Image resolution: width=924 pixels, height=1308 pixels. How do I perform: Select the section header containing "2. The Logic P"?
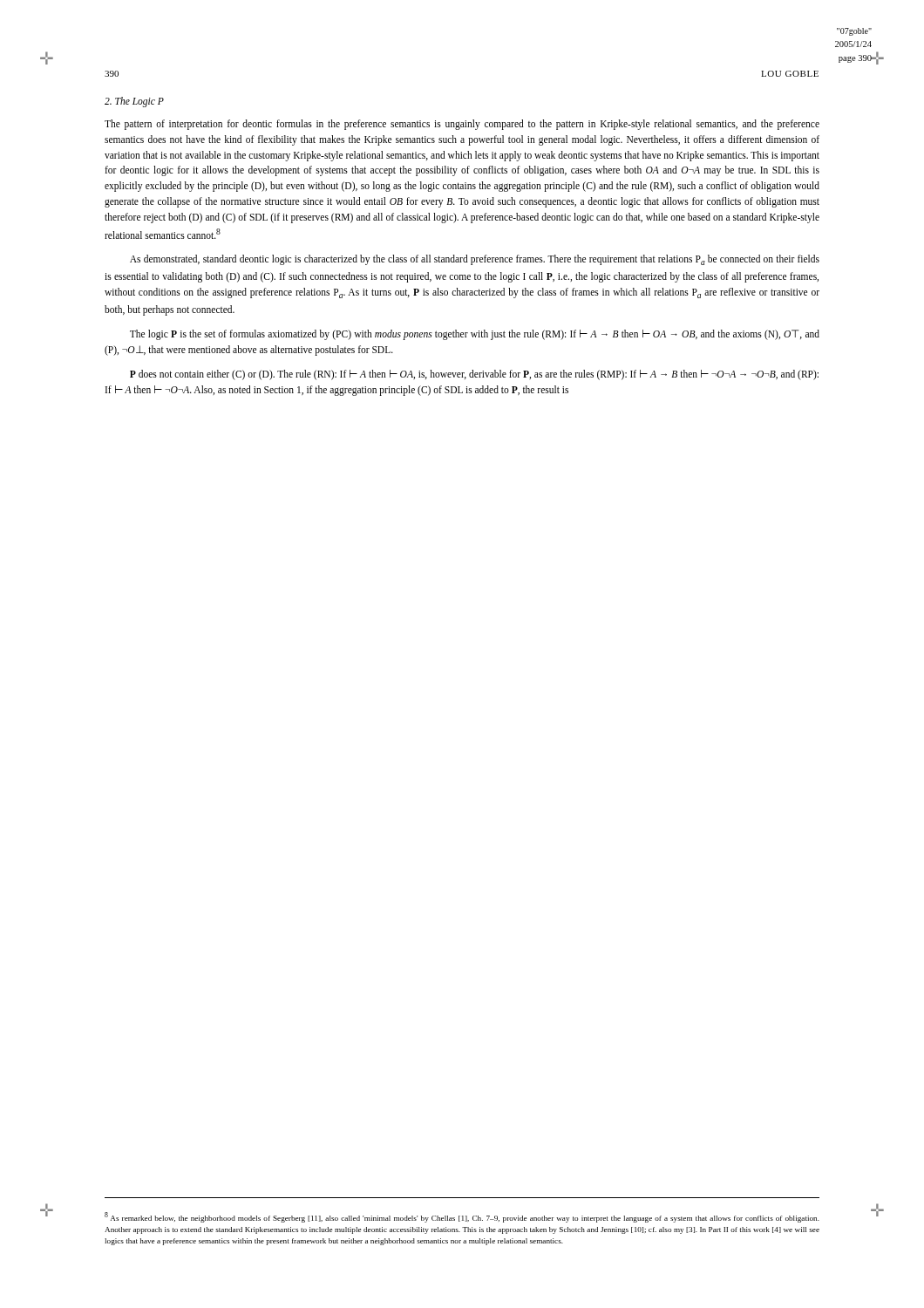(x=134, y=101)
